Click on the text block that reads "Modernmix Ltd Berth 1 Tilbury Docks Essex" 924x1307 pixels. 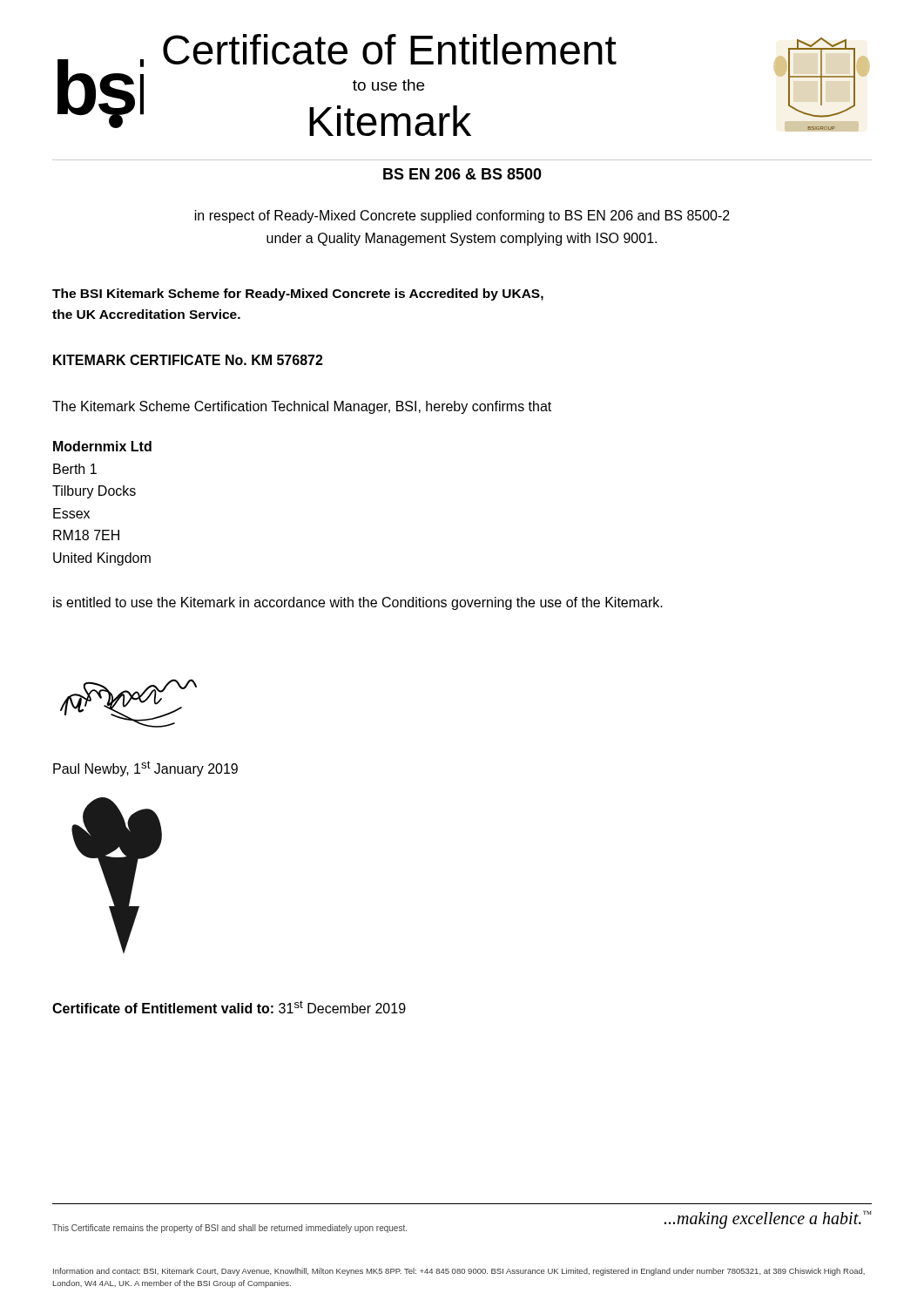click(102, 503)
